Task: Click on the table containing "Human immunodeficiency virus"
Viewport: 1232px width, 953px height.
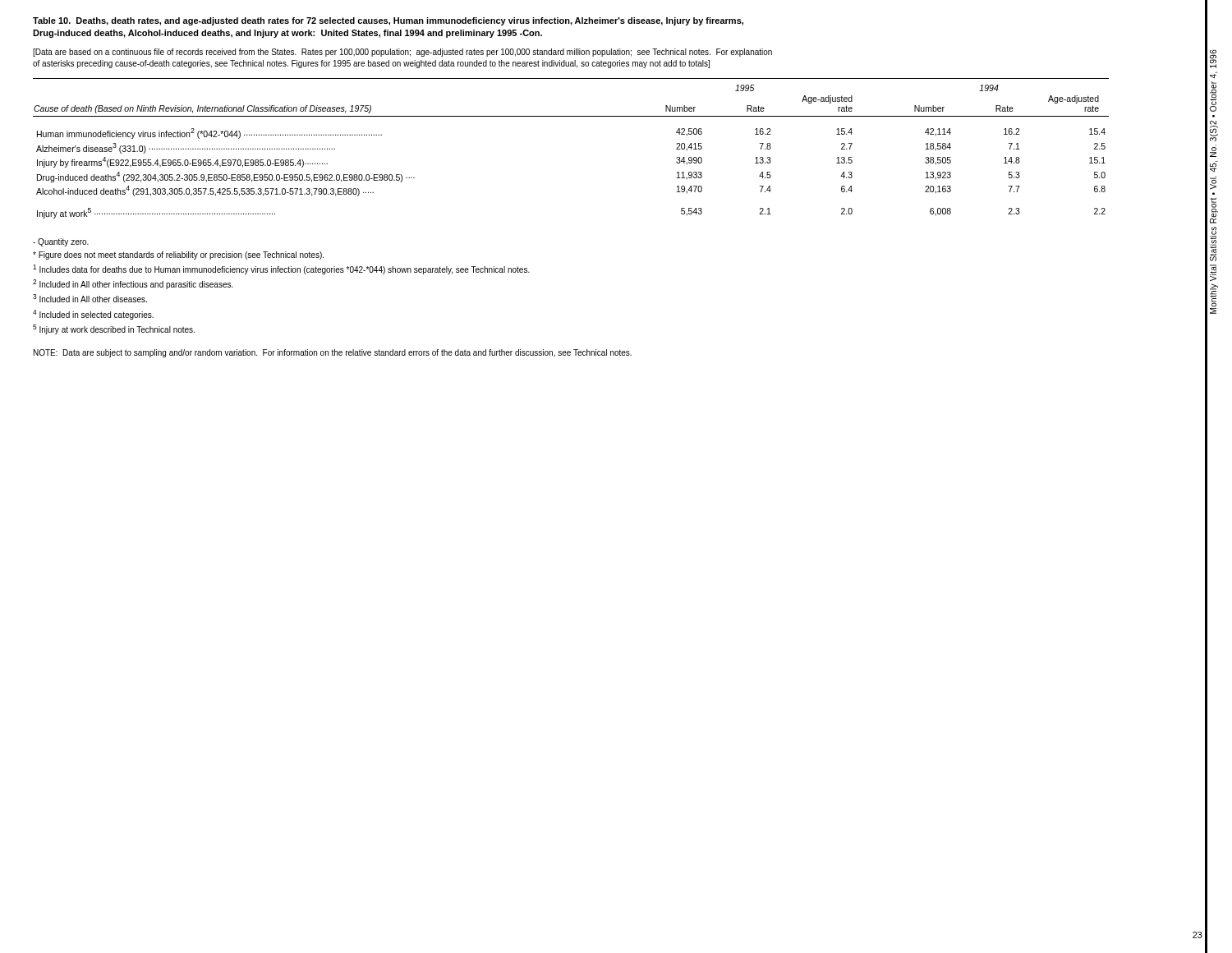Action: (571, 149)
